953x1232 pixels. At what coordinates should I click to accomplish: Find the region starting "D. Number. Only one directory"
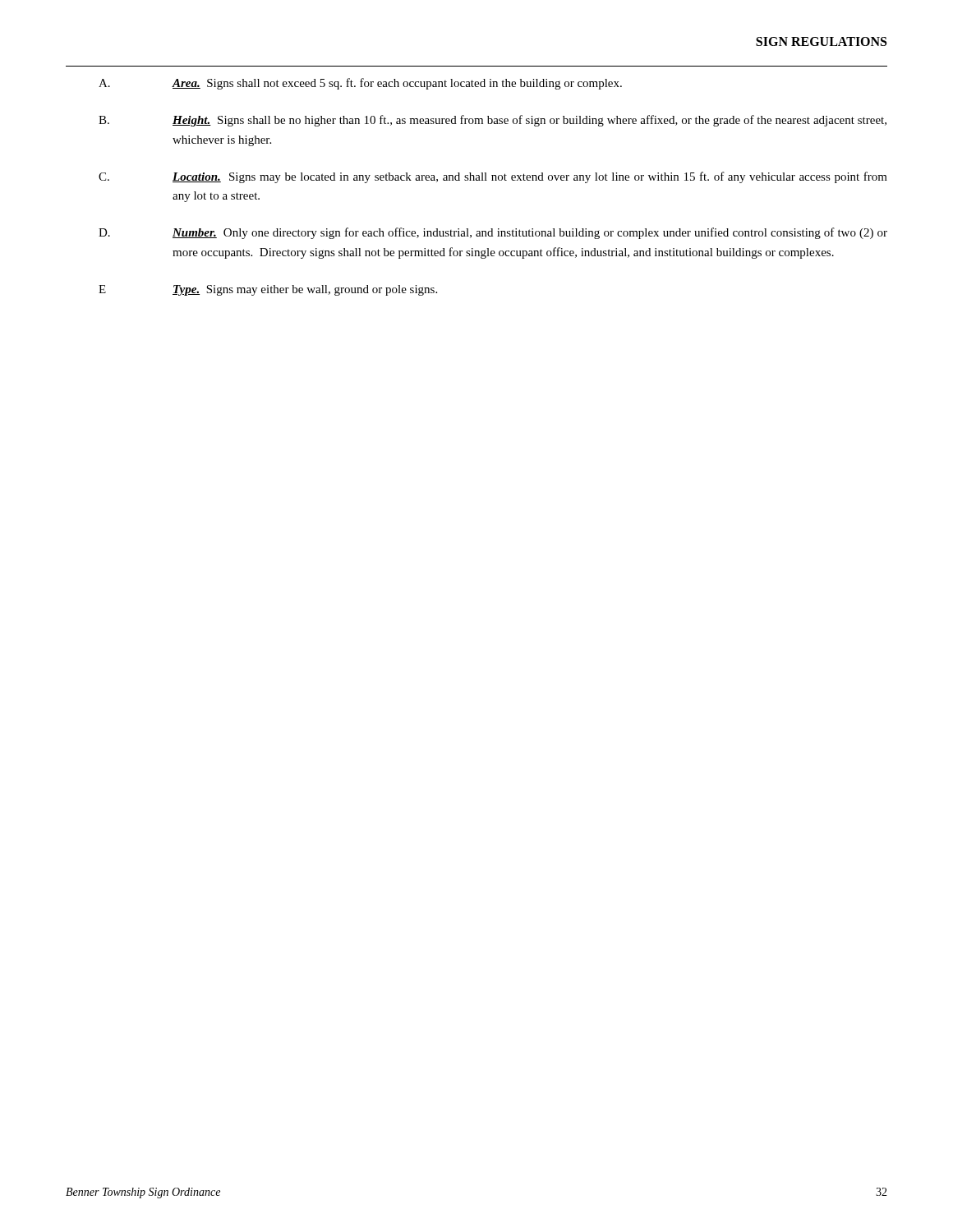(x=476, y=243)
